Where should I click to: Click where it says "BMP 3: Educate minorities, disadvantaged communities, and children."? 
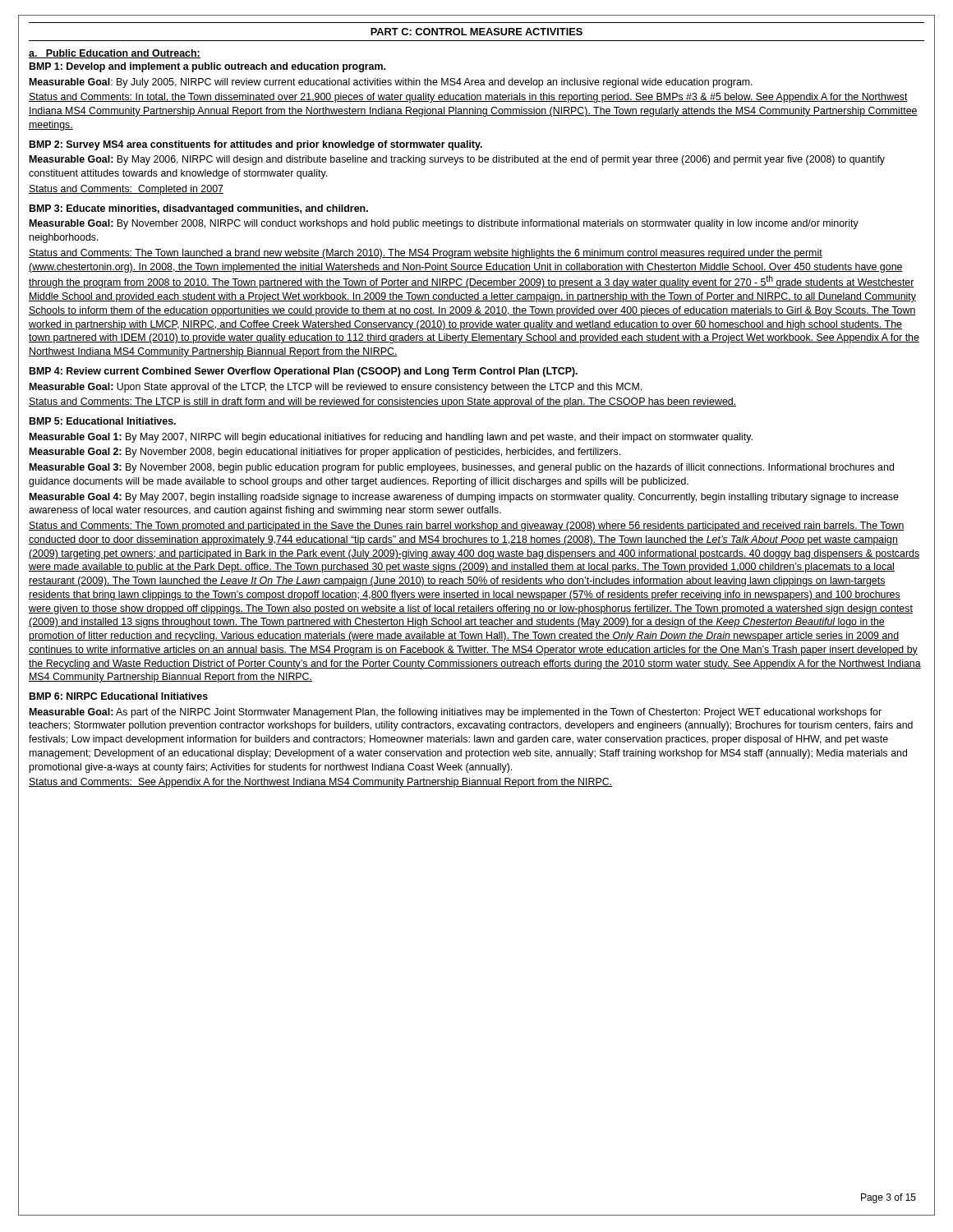(x=199, y=208)
